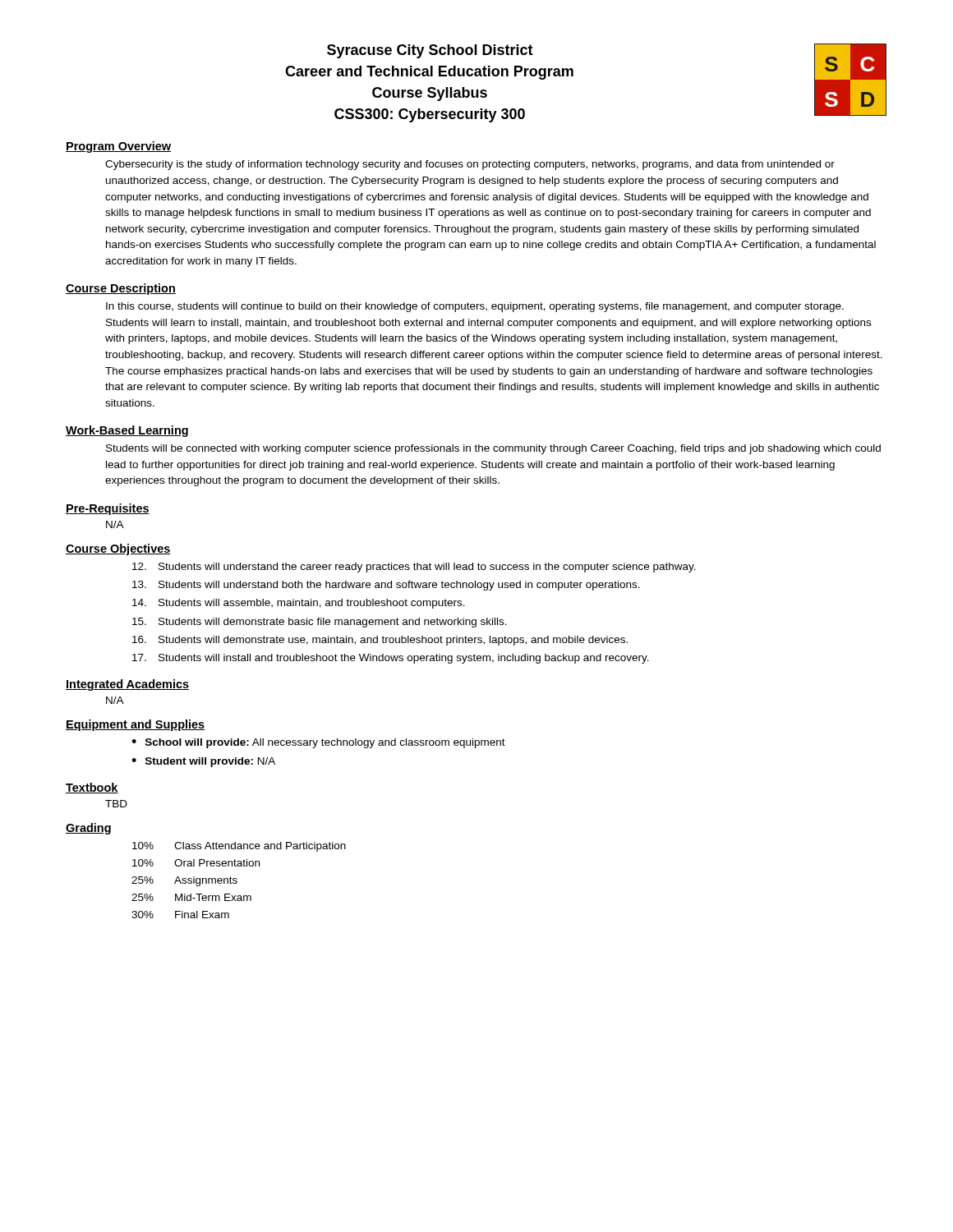
Task: Locate the passage starting "Program Overview"
Action: [x=118, y=146]
